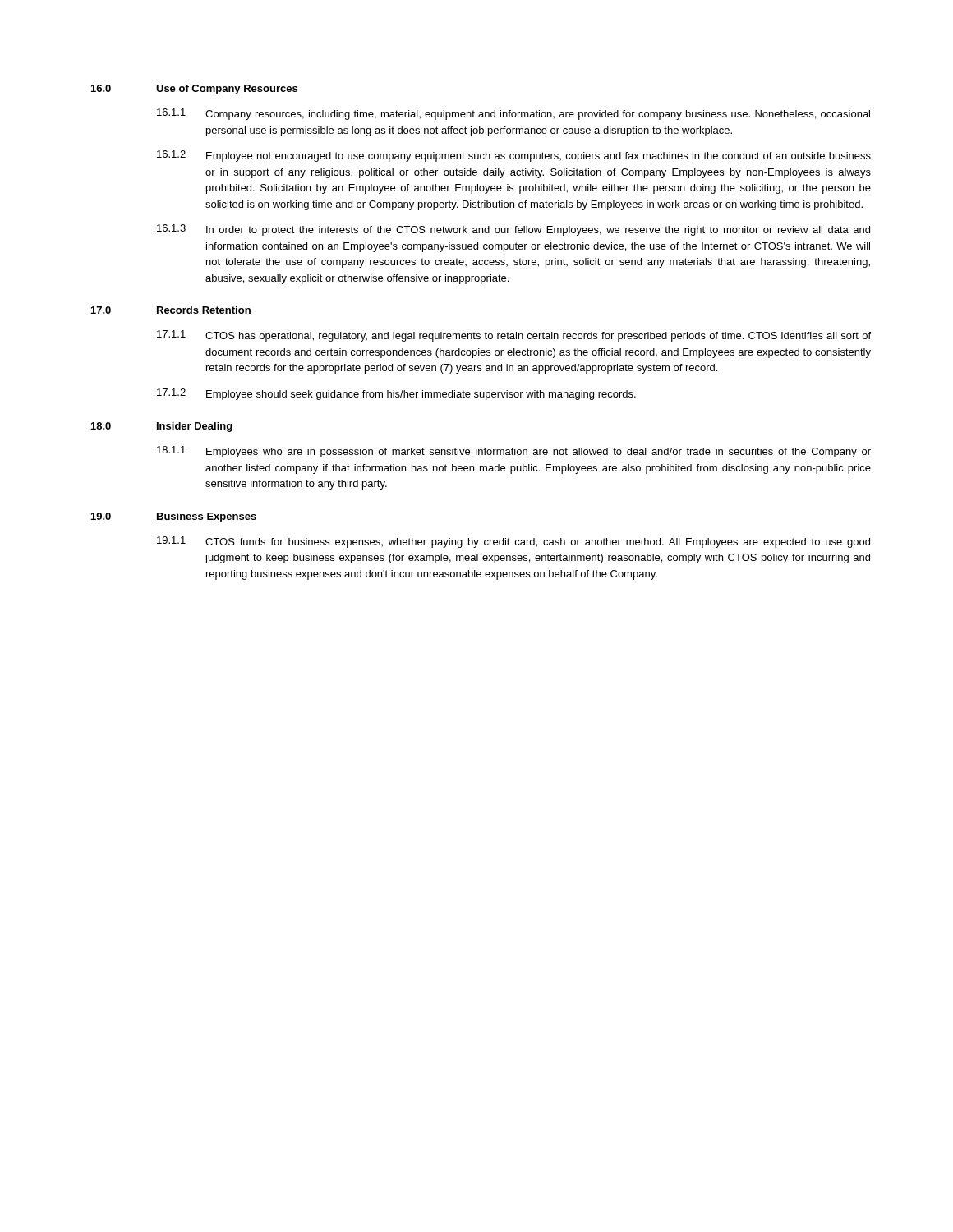Select the section header that says "18.0 Insider Dealing"
The width and height of the screenshot is (953, 1232).
coord(161,426)
